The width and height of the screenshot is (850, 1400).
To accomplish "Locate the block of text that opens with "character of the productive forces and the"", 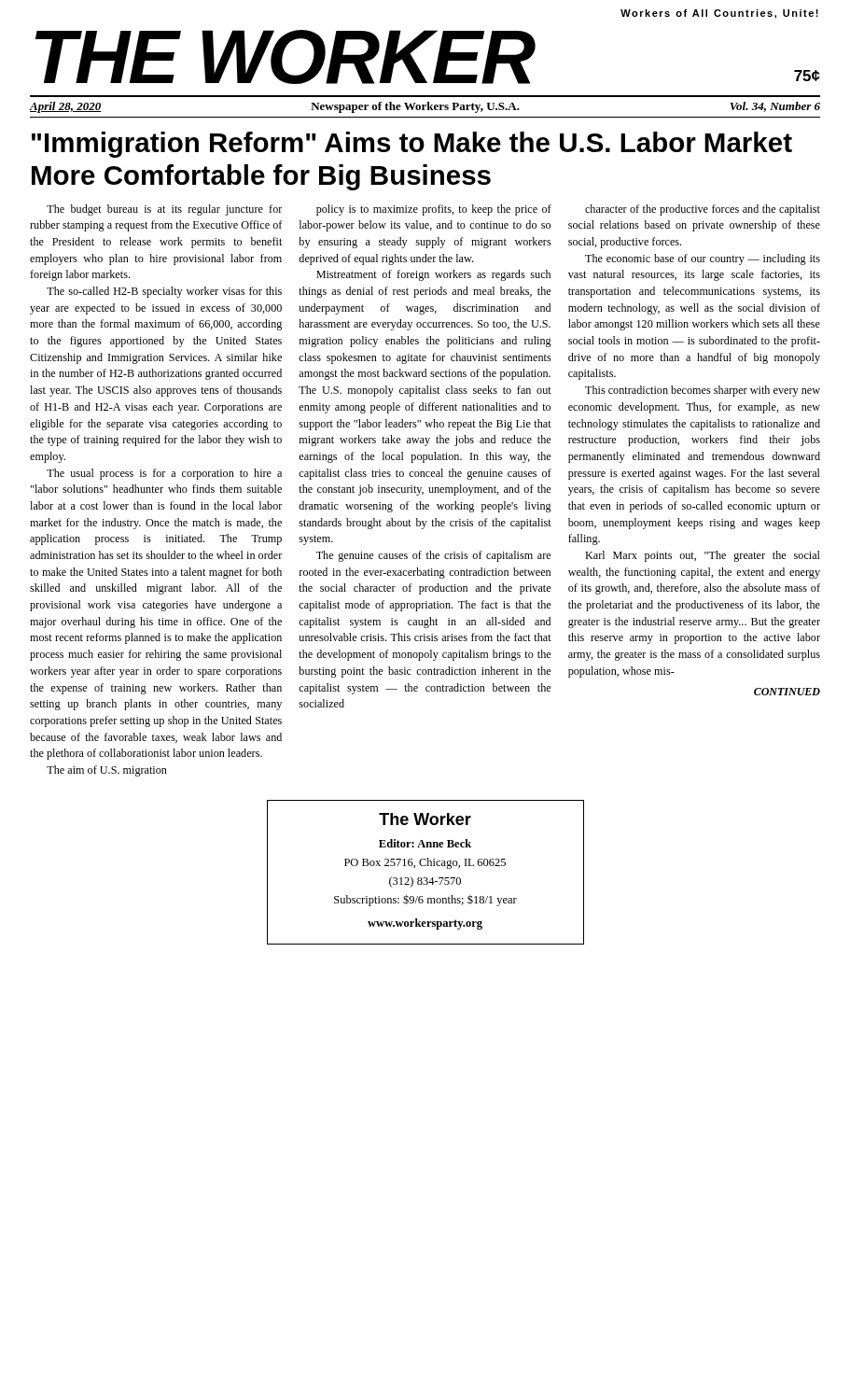I will [x=694, y=451].
